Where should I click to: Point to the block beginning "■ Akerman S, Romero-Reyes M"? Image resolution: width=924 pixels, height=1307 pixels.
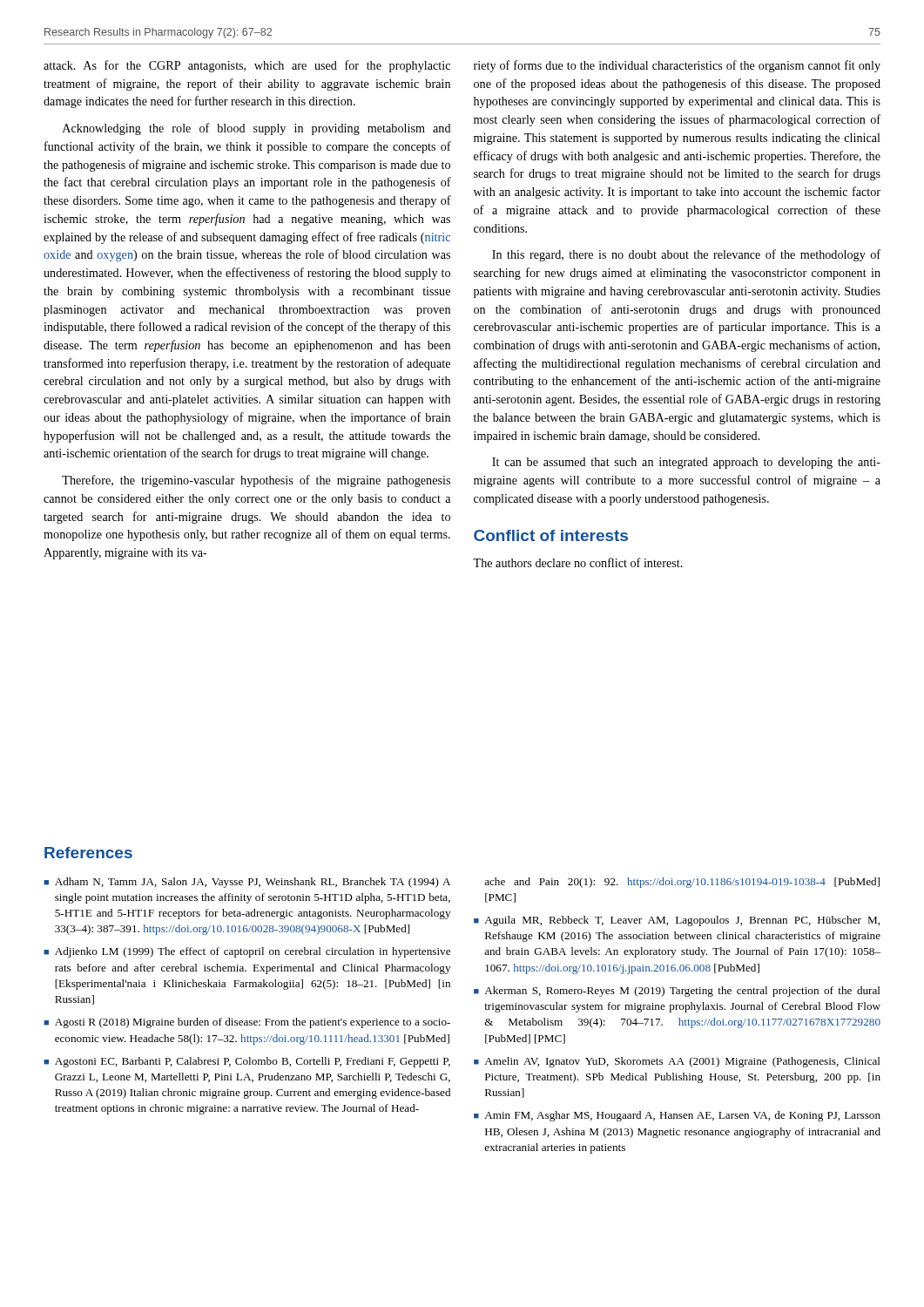(677, 1014)
